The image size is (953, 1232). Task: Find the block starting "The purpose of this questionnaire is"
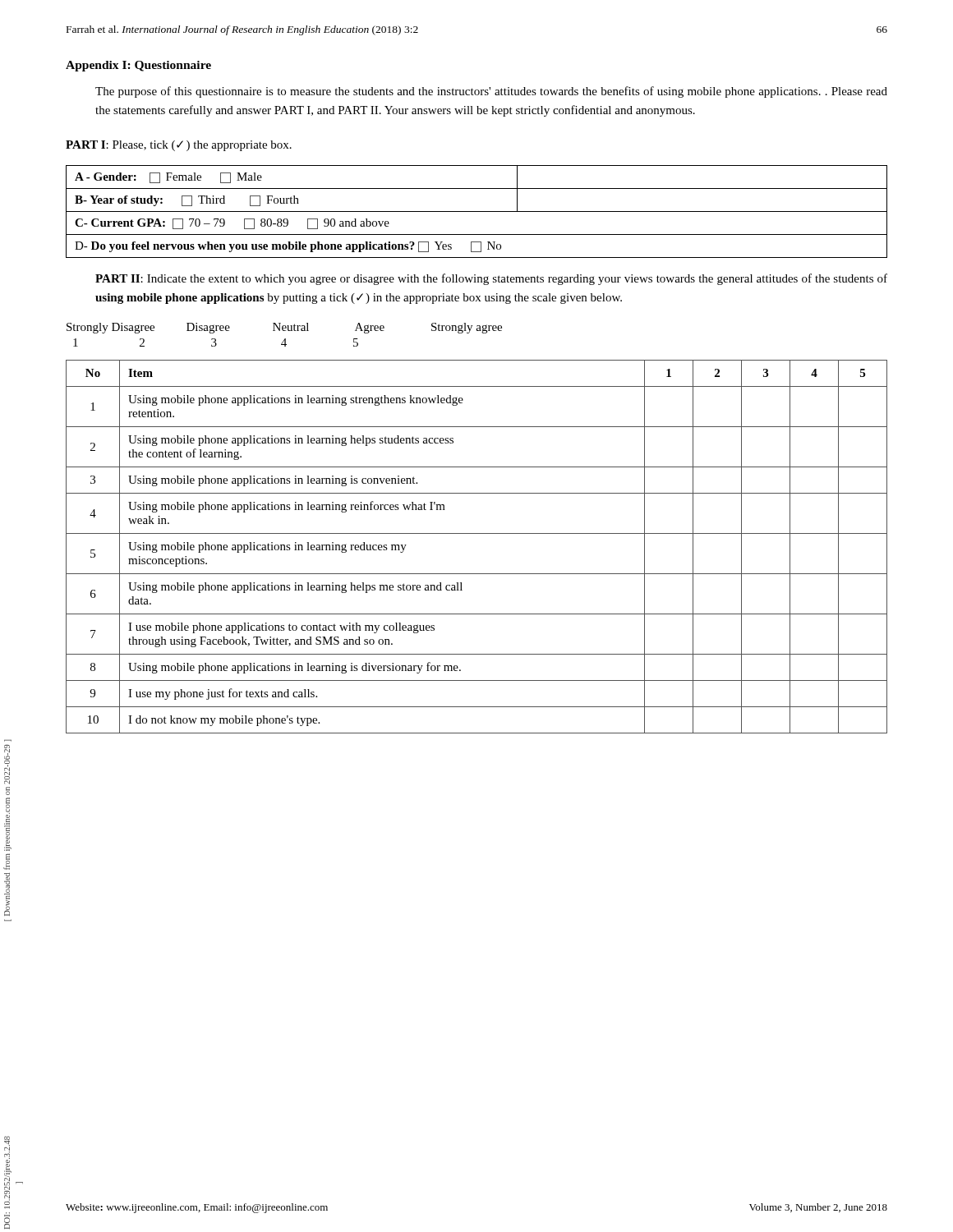491,101
